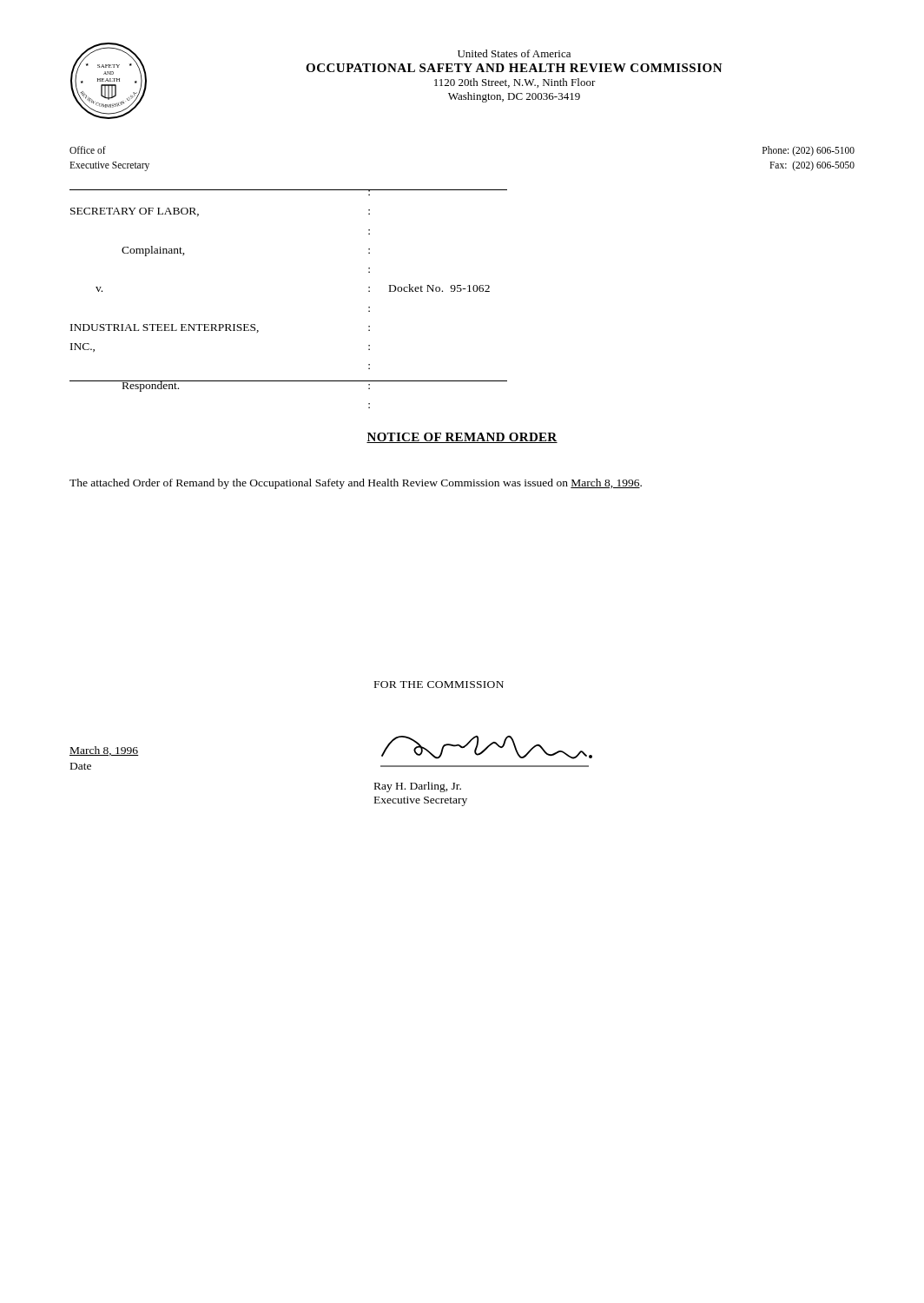Click where it says "NOTICE OF REMAND ORDER"
This screenshot has width=924, height=1303.
tap(462, 437)
